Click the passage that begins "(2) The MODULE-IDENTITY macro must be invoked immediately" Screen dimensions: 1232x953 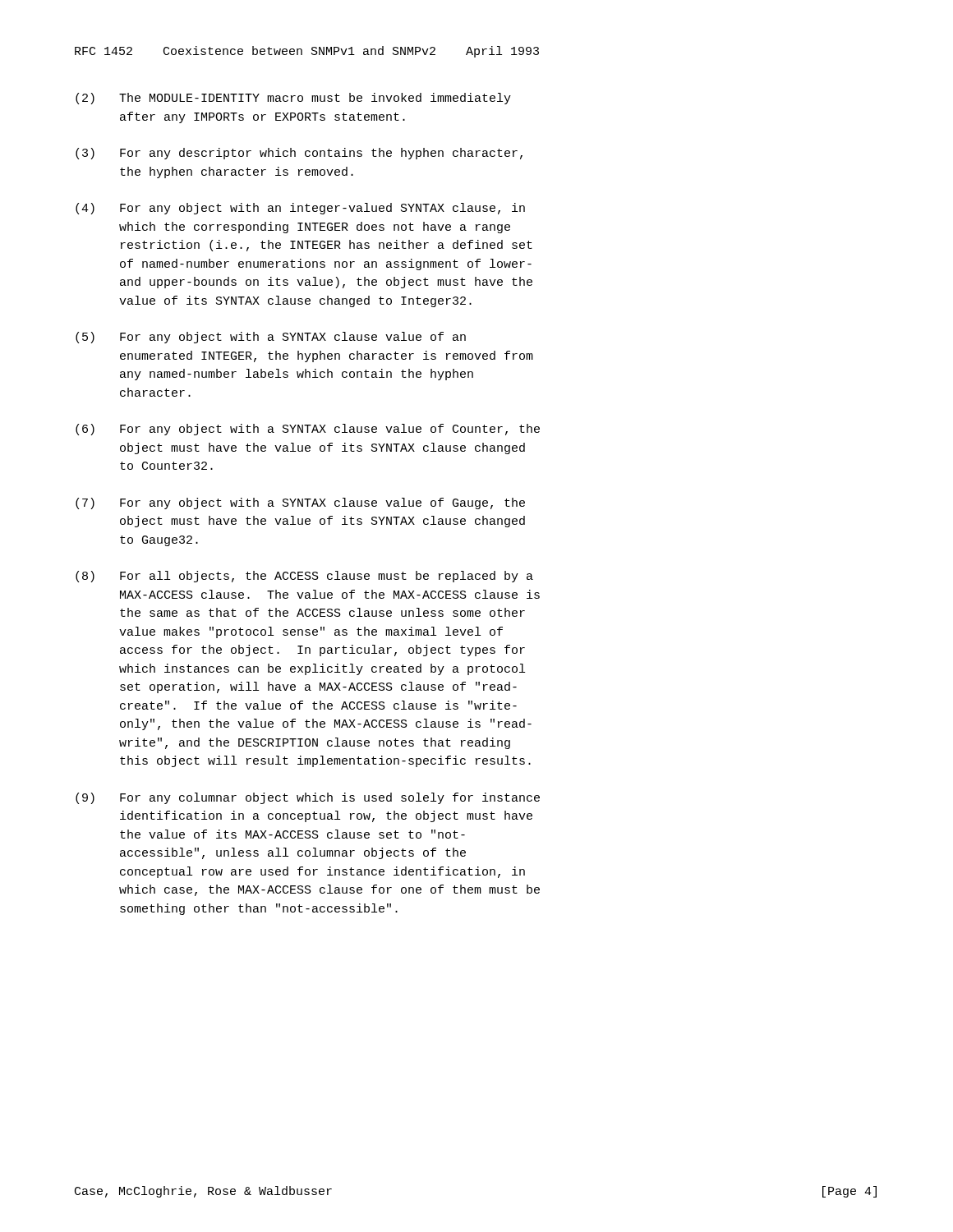[476, 109]
